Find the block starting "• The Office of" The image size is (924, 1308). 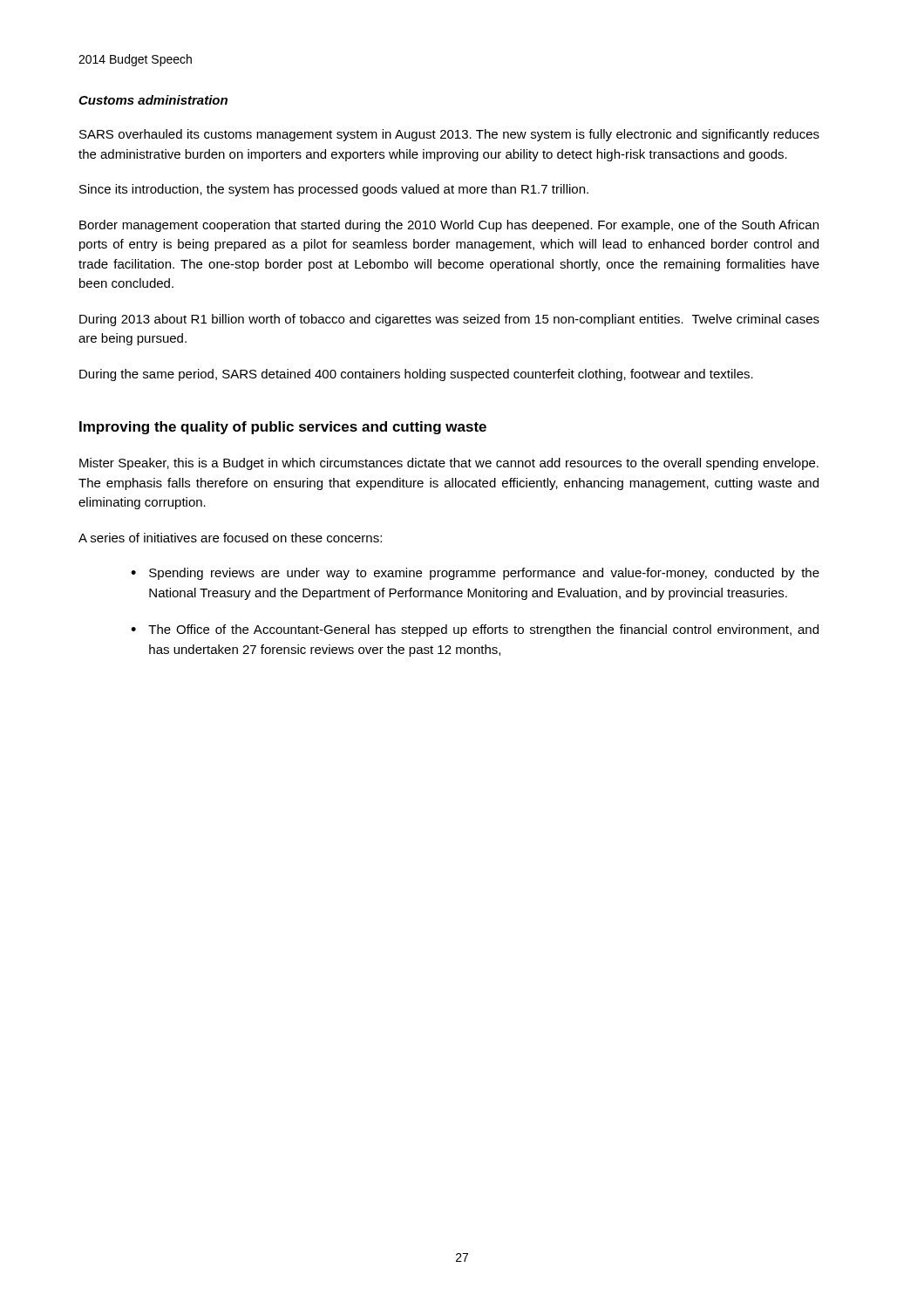pos(475,640)
